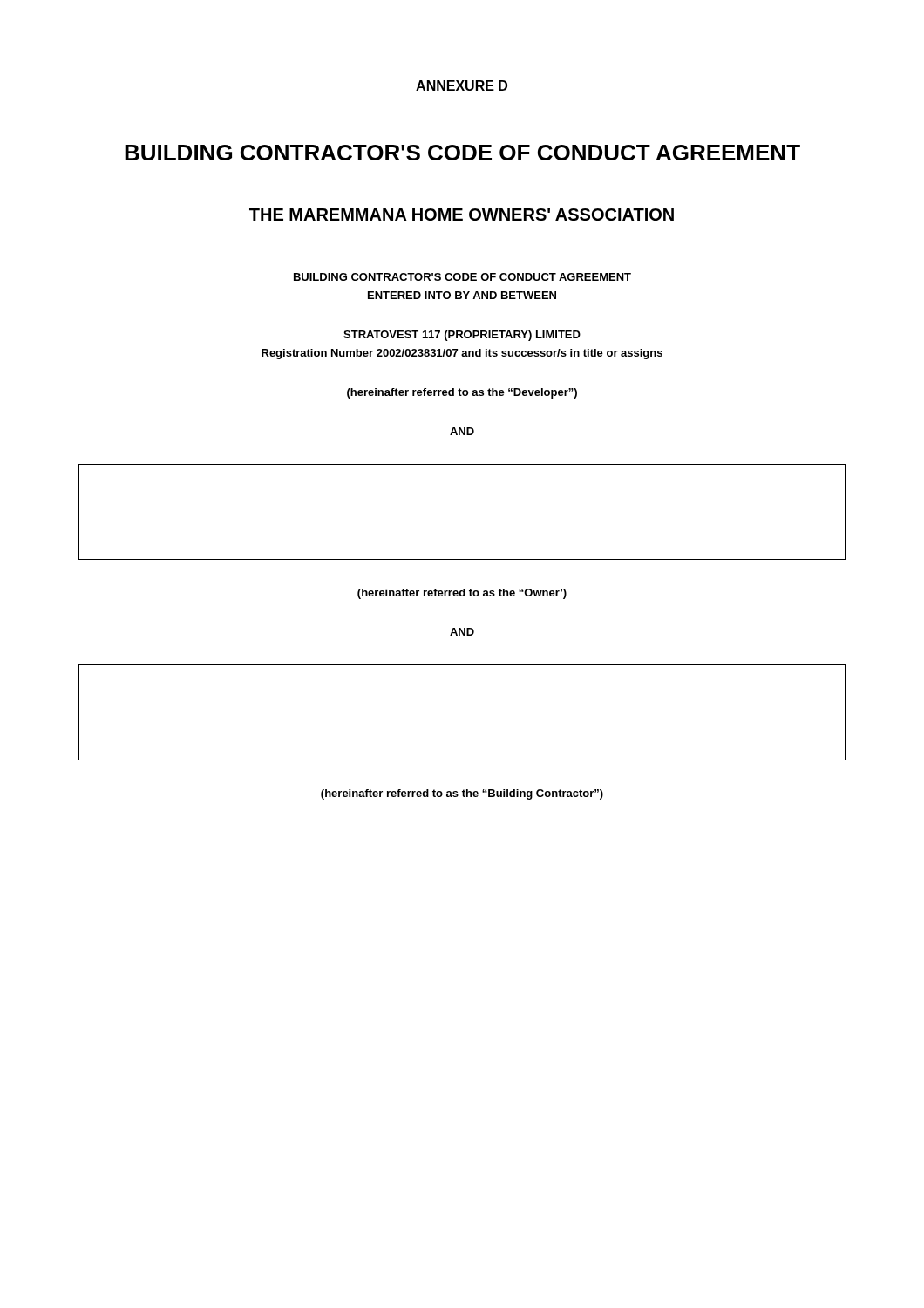Select the text that reads "(hereinafter referred to as the “Developer”)"

click(x=462, y=392)
